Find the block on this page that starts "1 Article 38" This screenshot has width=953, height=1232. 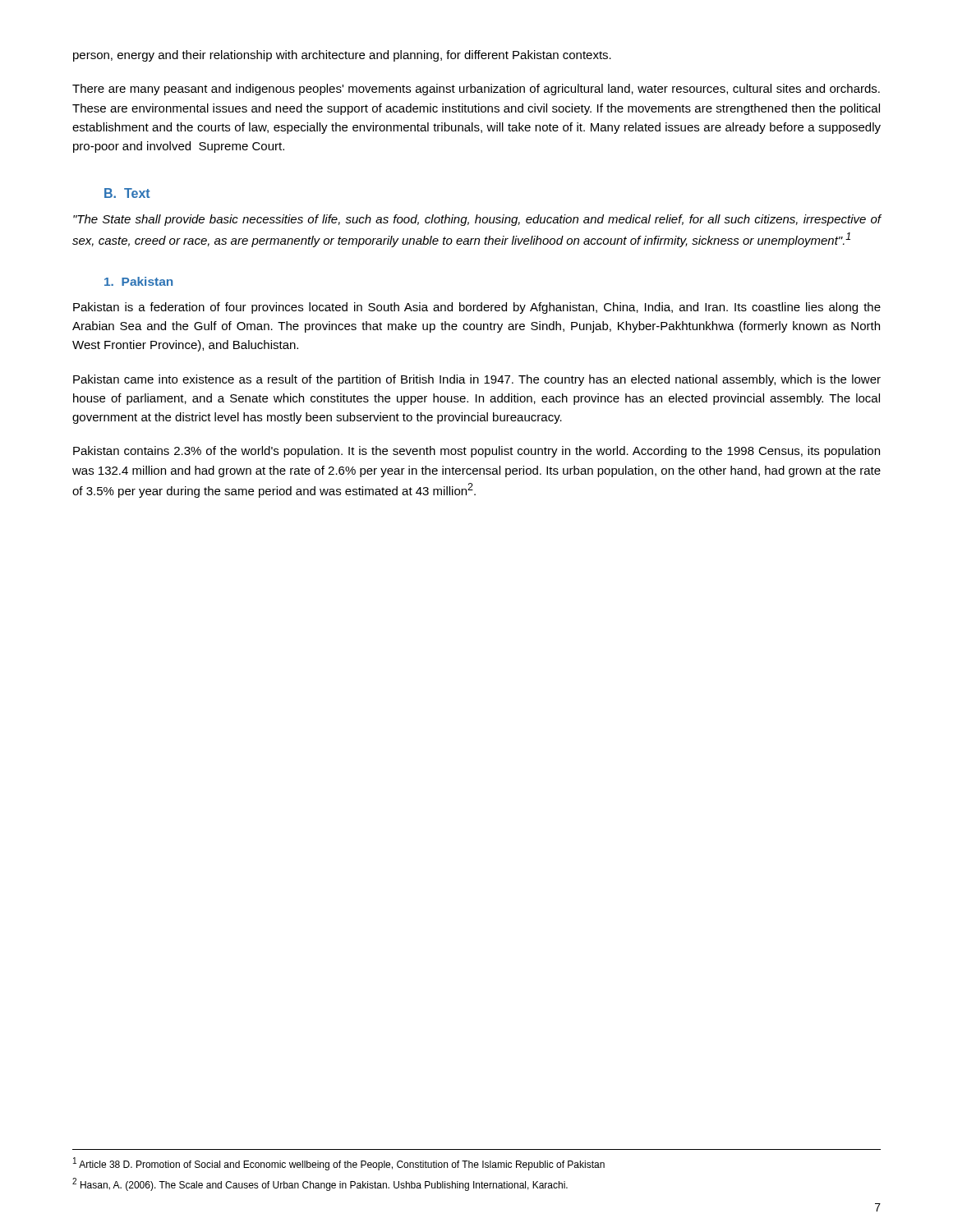pos(339,1163)
